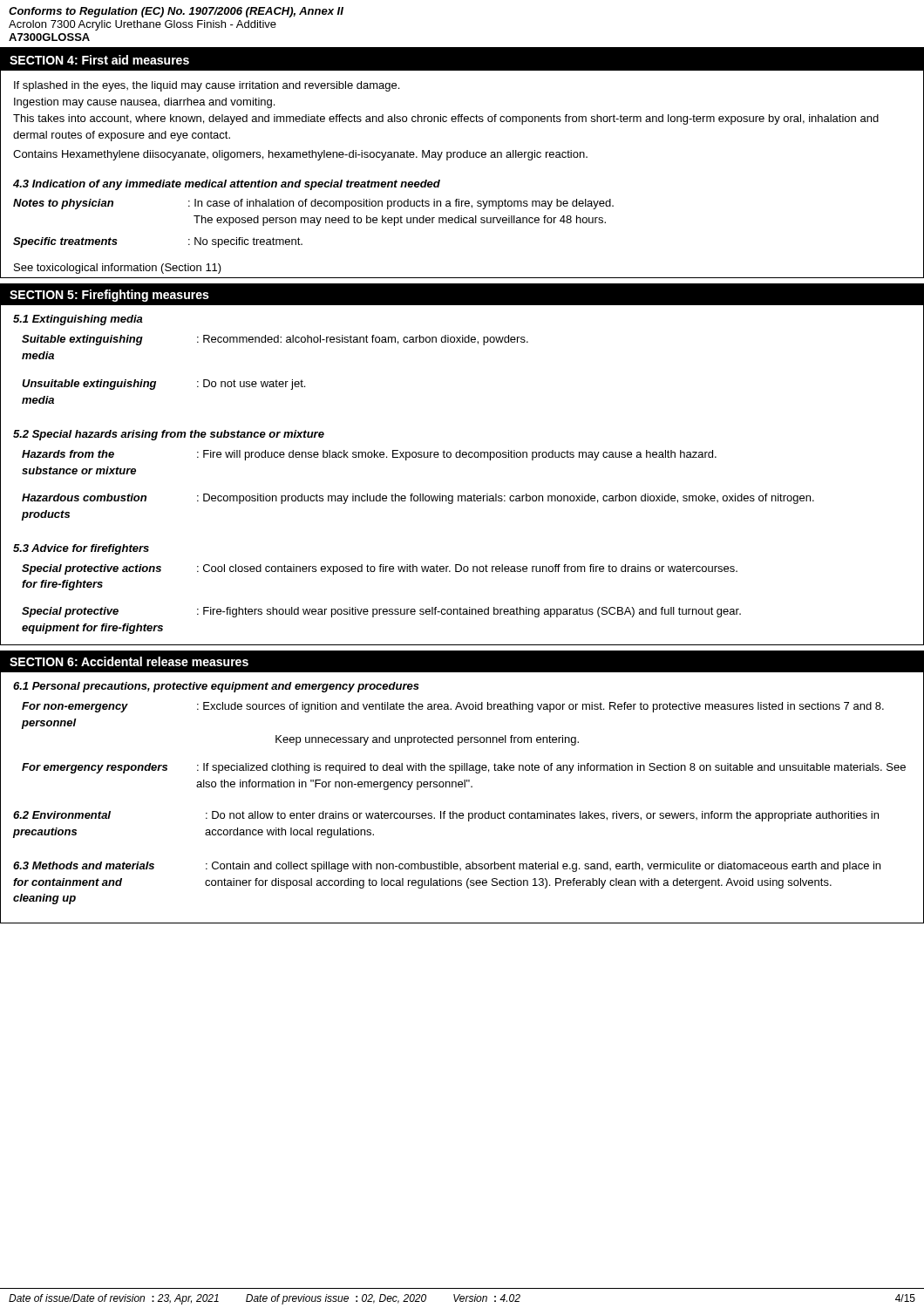Locate the text block containing "3 Methods and materialsfor containment andcleaning"
Image resolution: width=924 pixels, height=1308 pixels.
pyautogui.click(x=462, y=883)
